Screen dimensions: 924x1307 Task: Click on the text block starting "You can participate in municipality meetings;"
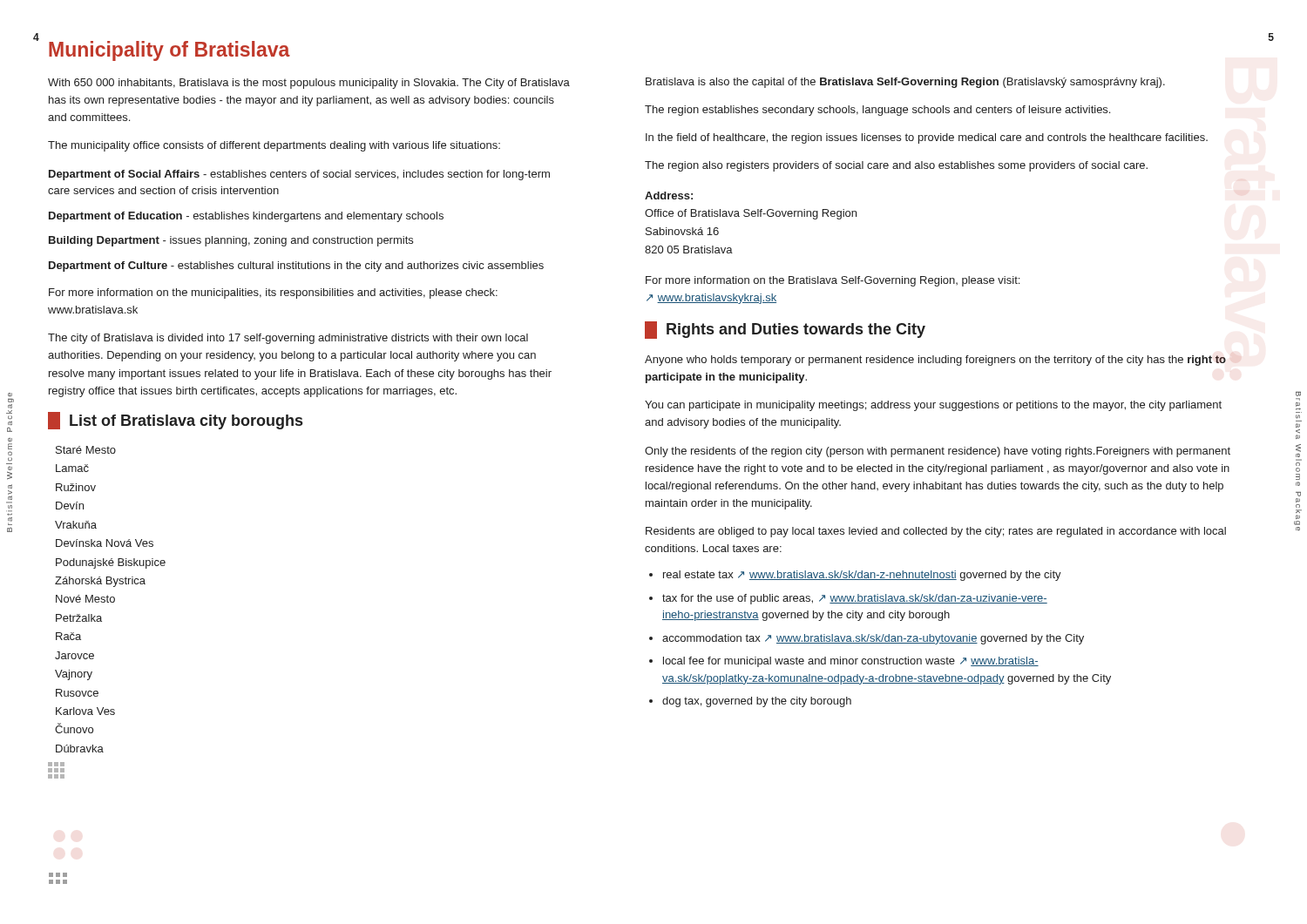(933, 414)
